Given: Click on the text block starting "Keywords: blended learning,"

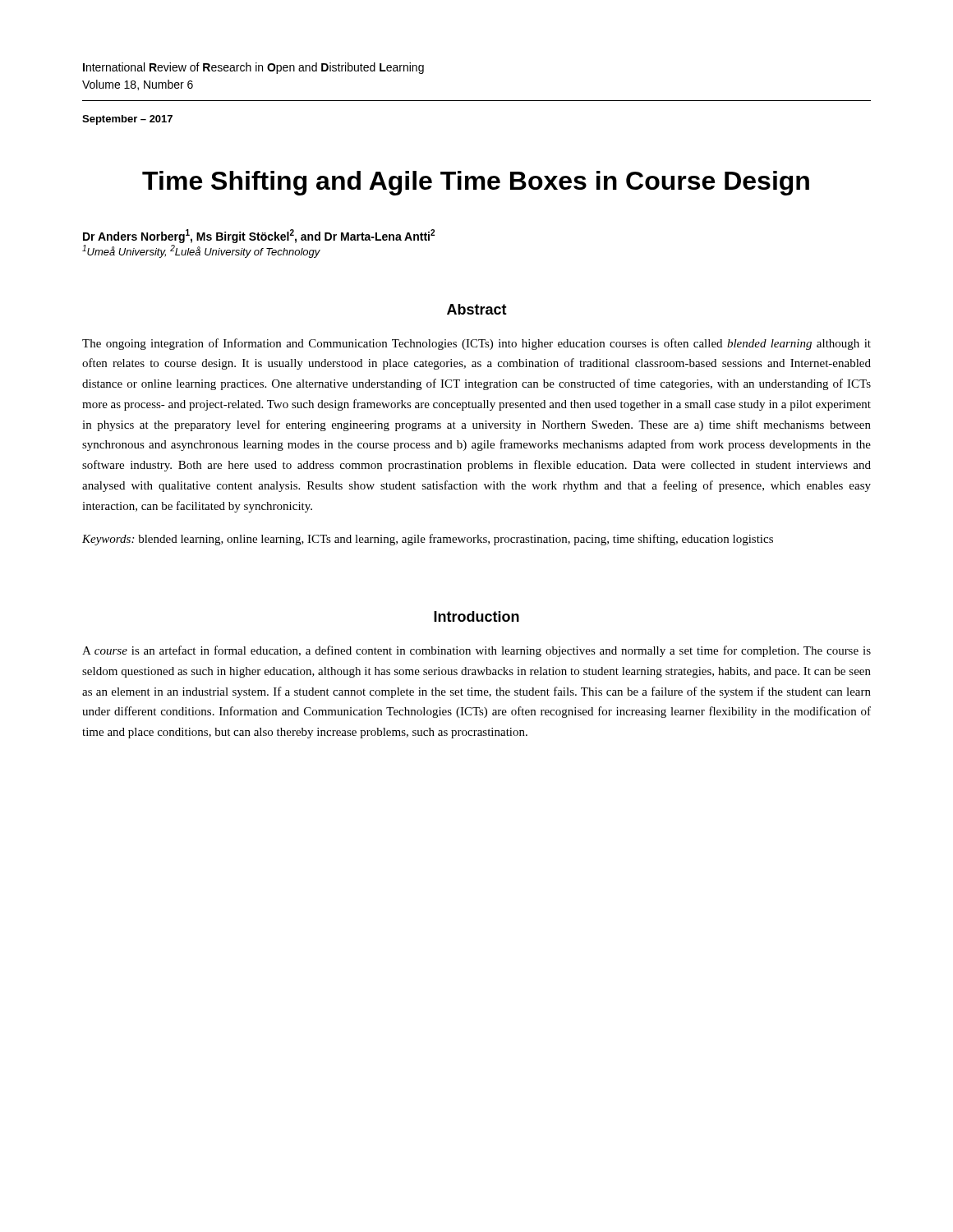Looking at the screenshot, I should (x=428, y=539).
